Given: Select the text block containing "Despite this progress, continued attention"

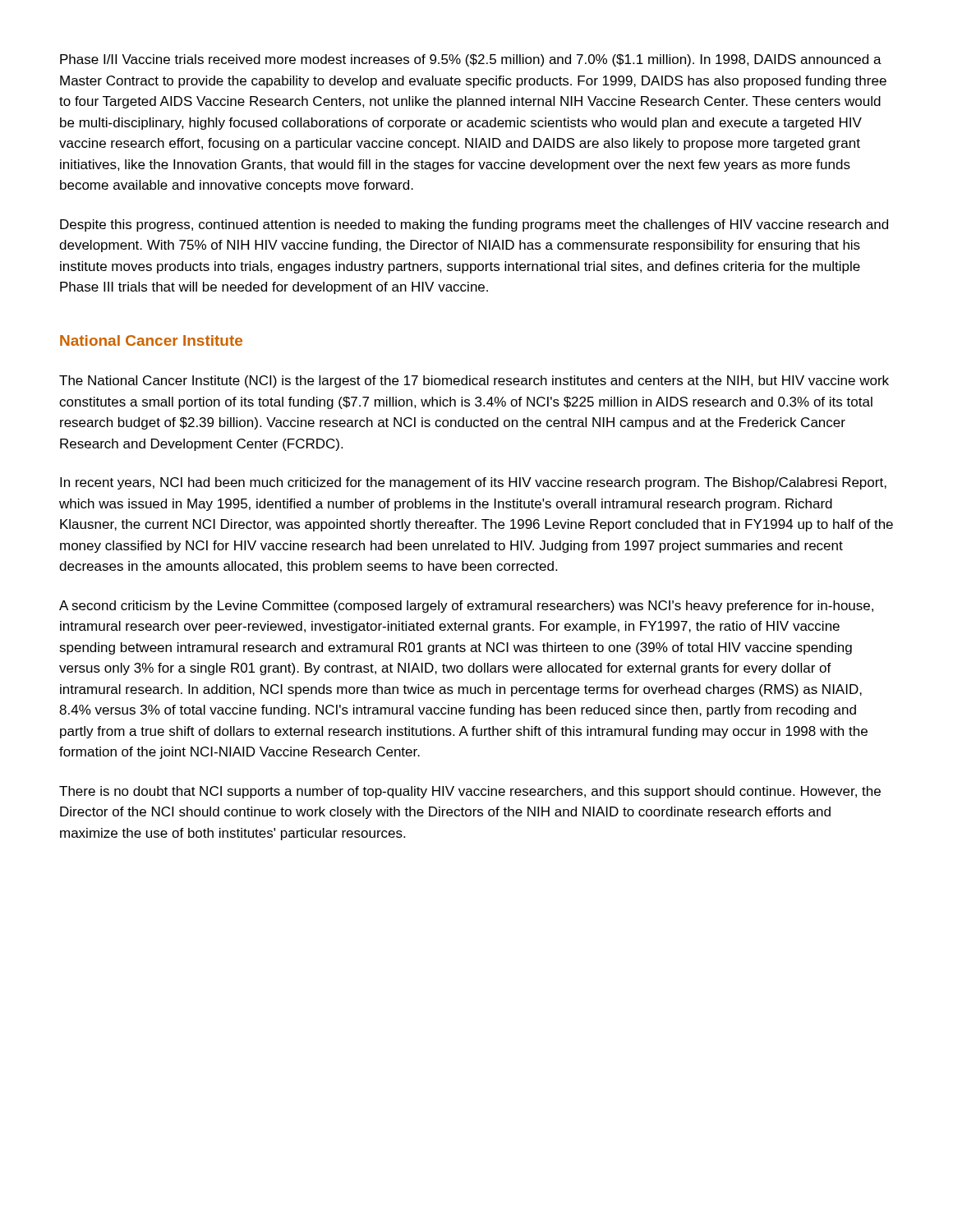Looking at the screenshot, I should coord(474,256).
